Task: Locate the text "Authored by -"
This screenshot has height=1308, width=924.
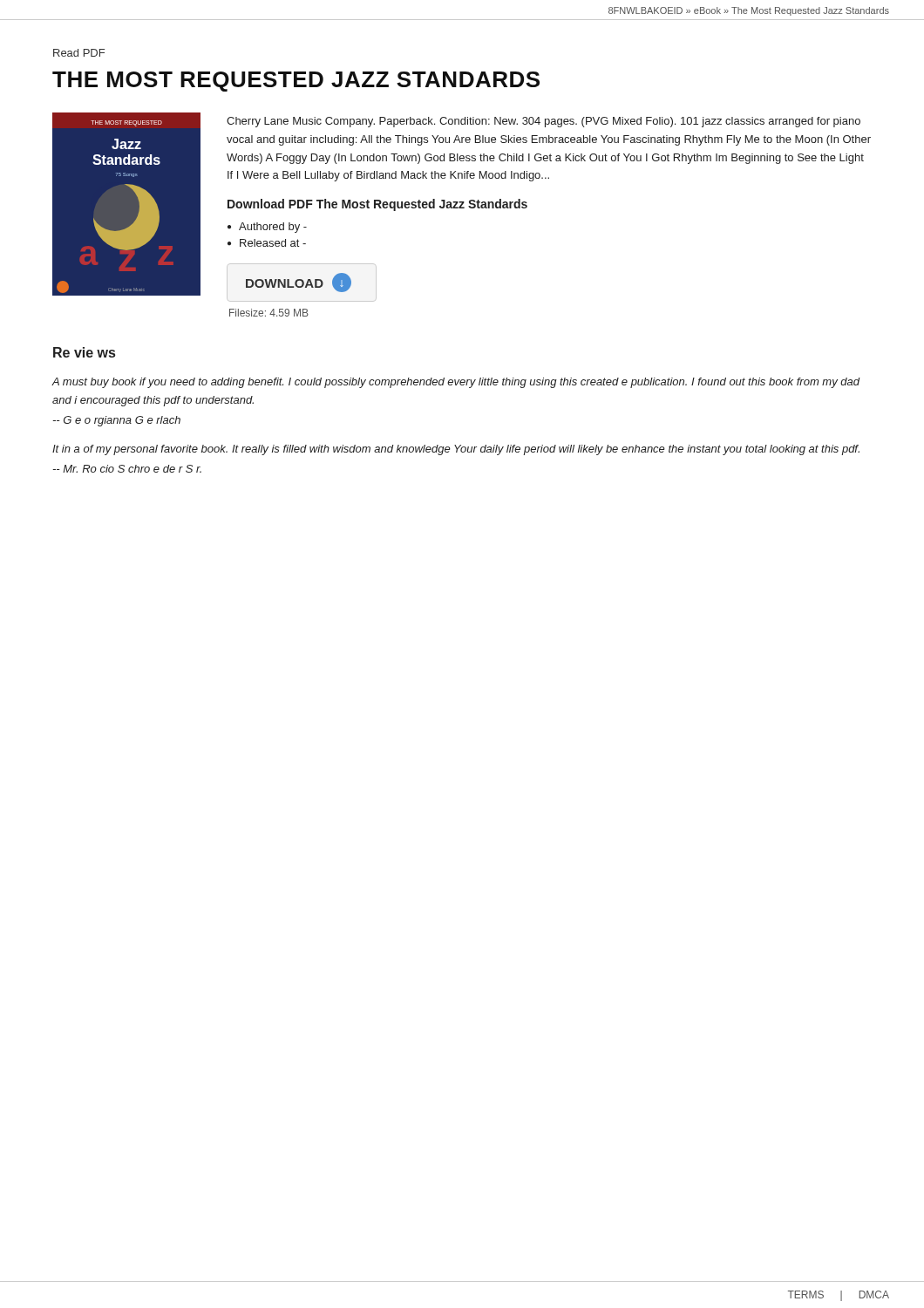Action: [273, 226]
